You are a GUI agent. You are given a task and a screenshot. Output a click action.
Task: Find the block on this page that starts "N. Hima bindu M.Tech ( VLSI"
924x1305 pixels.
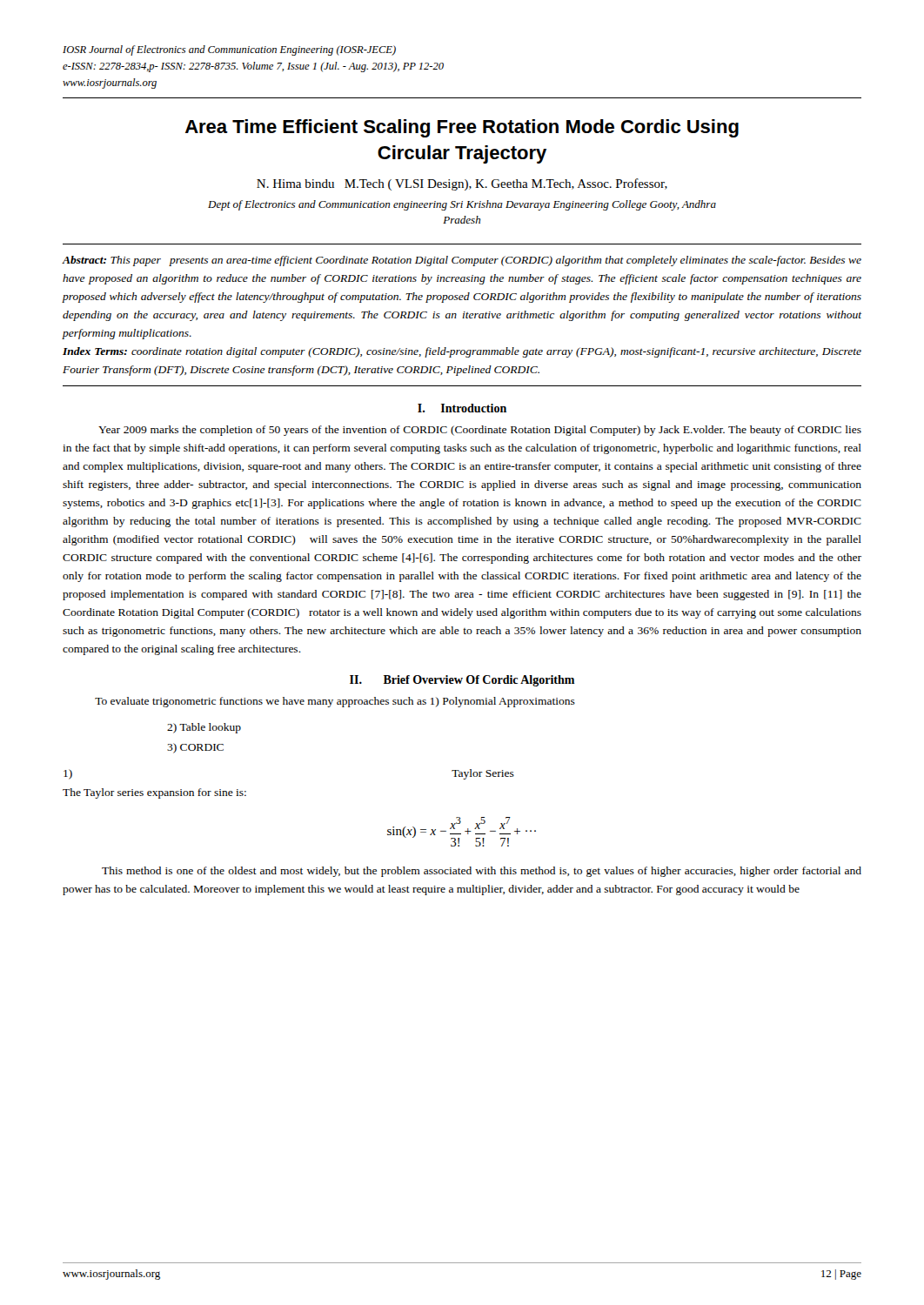(x=462, y=183)
